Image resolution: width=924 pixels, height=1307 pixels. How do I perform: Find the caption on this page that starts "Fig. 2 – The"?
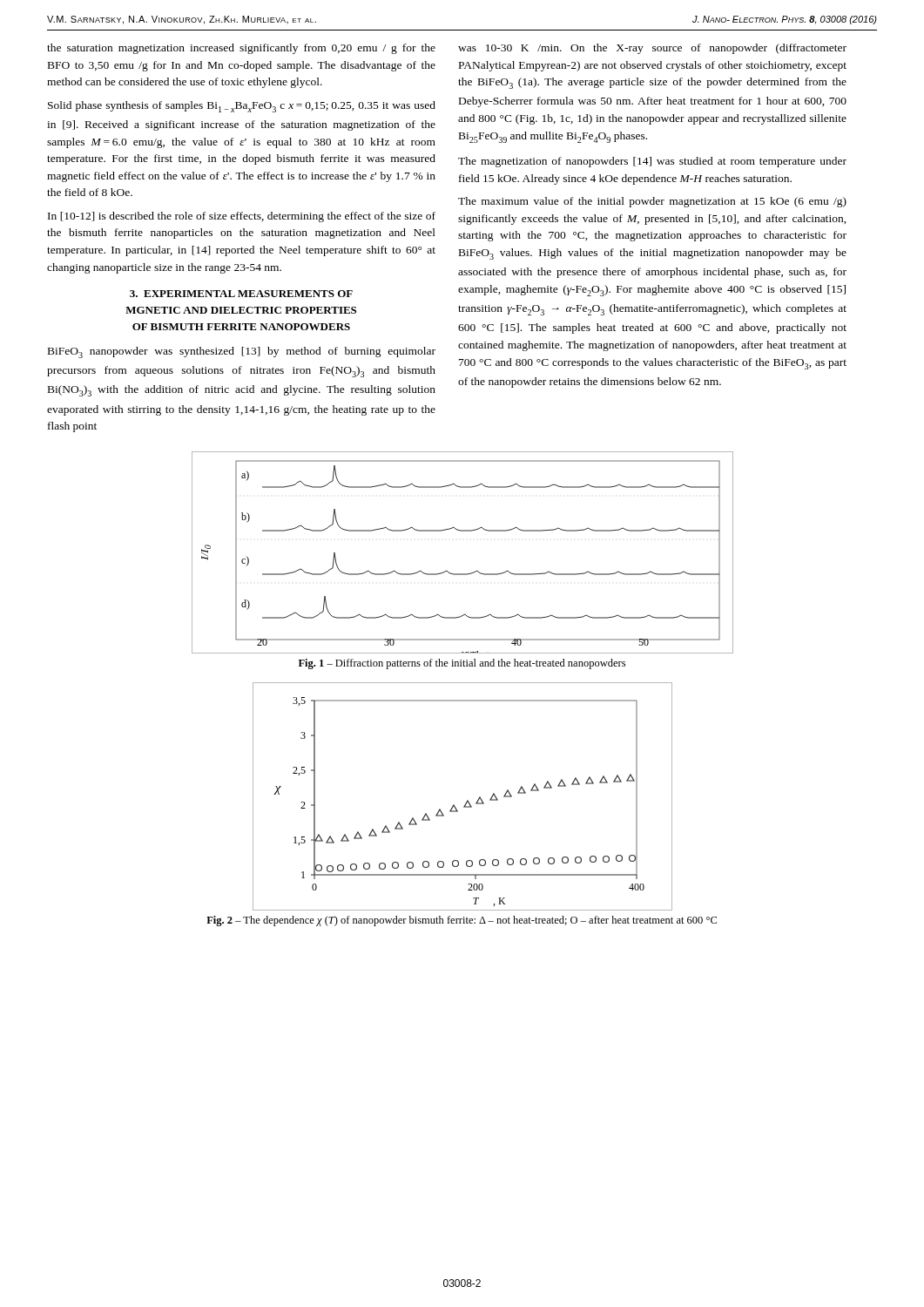(462, 920)
